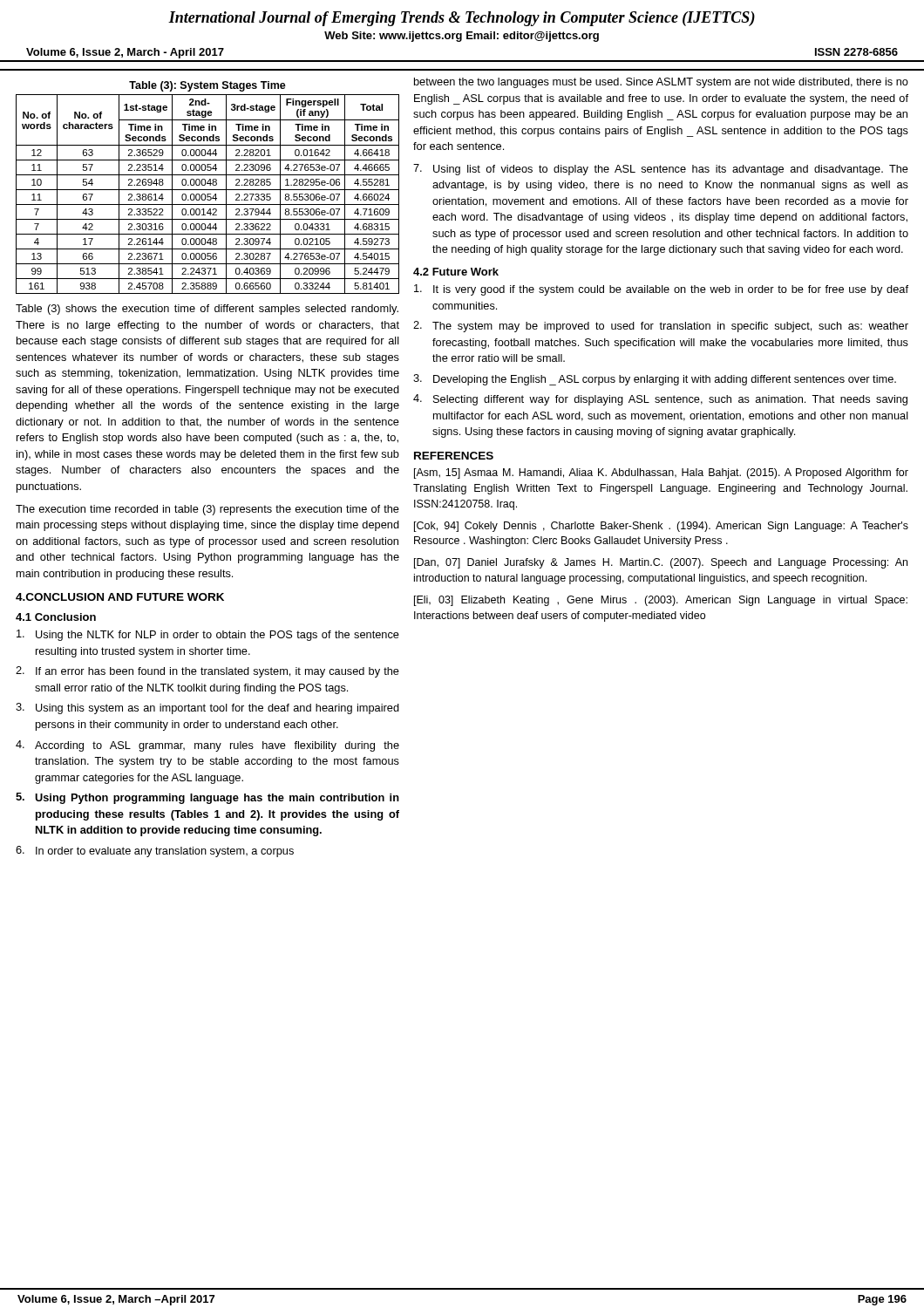Image resolution: width=924 pixels, height=1308 pixels.
Task: Locate the text block that says "between the two languages must be used."
Action: point(661,114)
